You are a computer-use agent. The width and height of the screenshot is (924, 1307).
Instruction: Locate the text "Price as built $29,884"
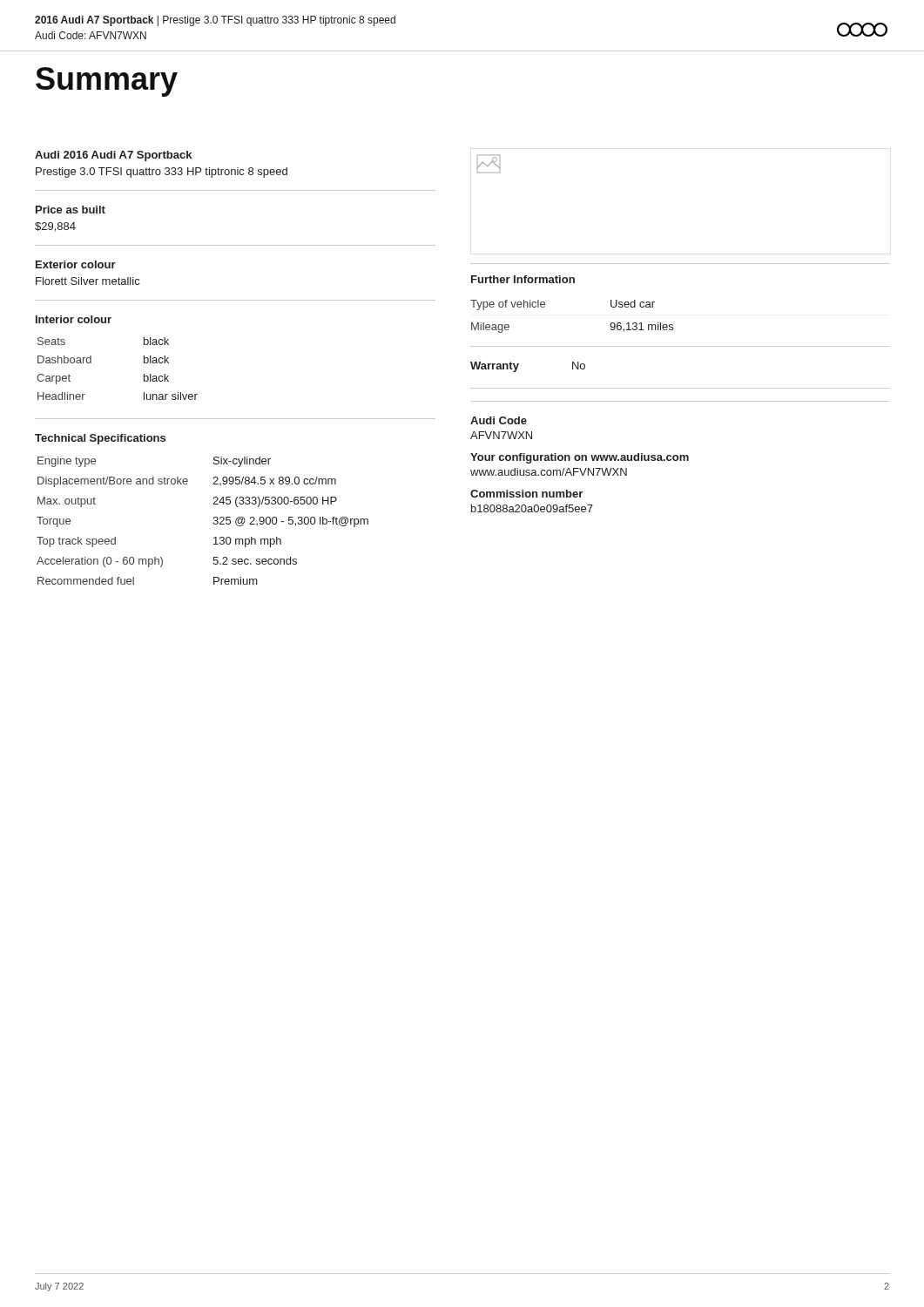[x=71, y=210]
